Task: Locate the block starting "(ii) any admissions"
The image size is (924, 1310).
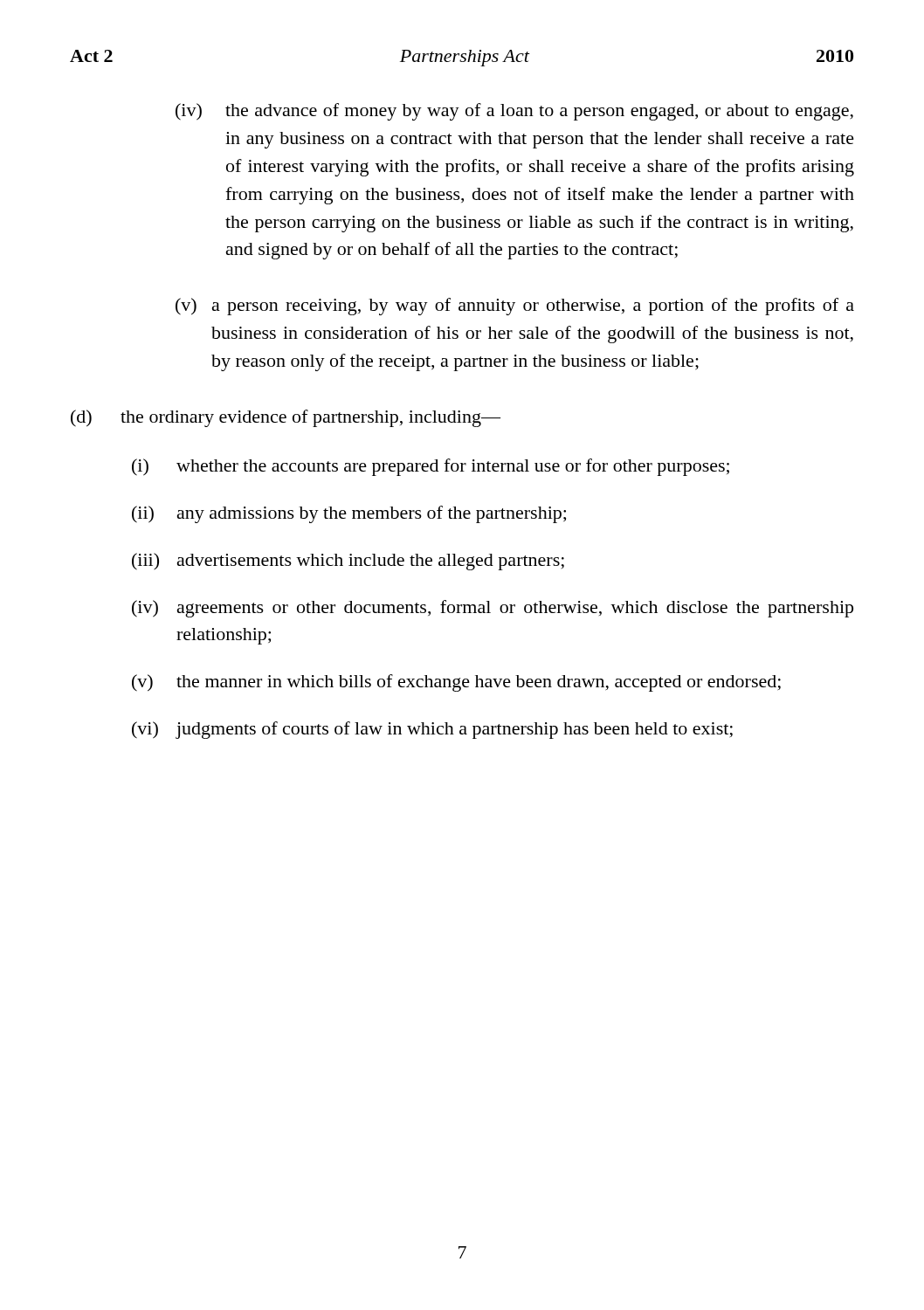Action: coord(349,512)
